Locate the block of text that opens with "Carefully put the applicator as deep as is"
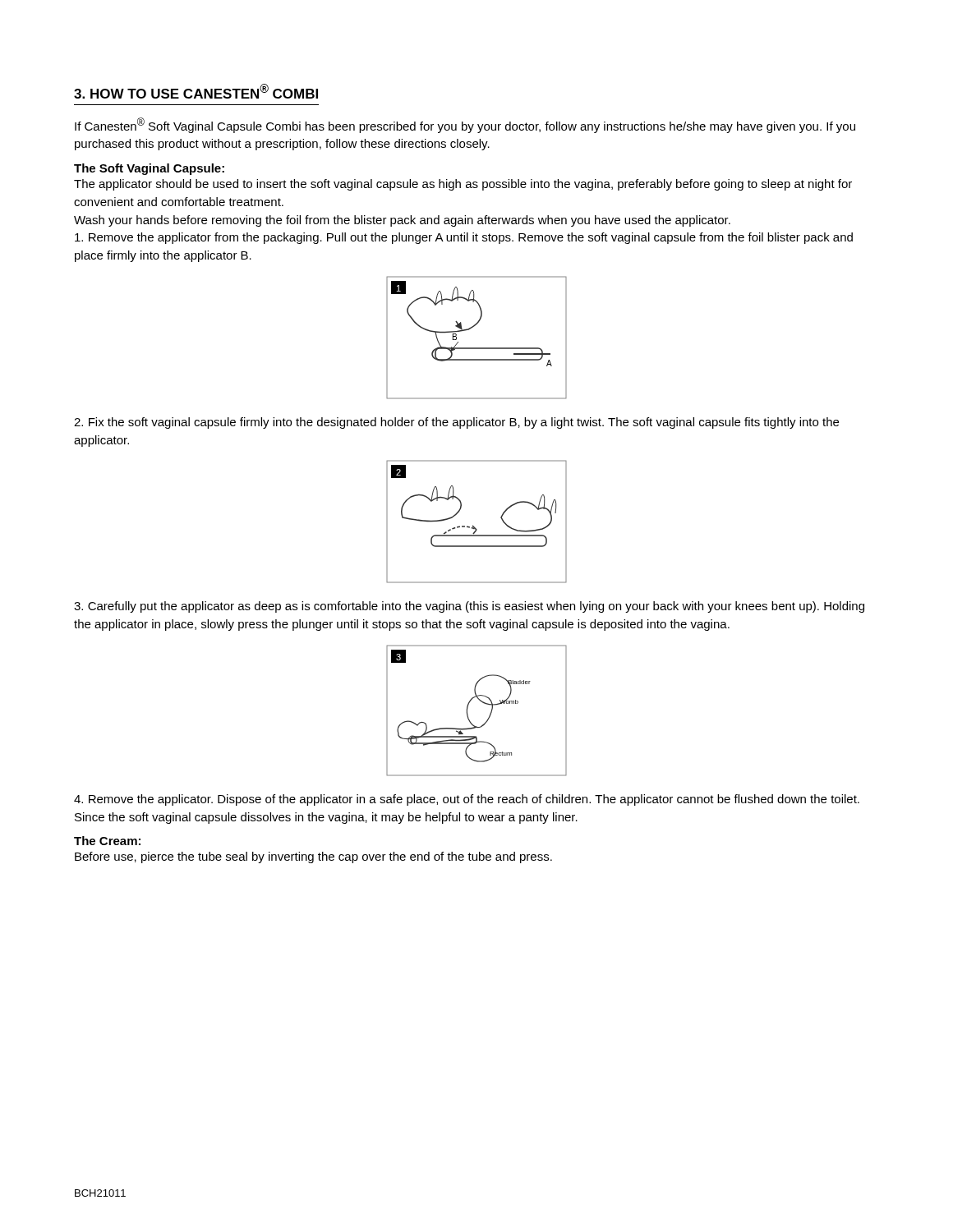 [470, 615]
